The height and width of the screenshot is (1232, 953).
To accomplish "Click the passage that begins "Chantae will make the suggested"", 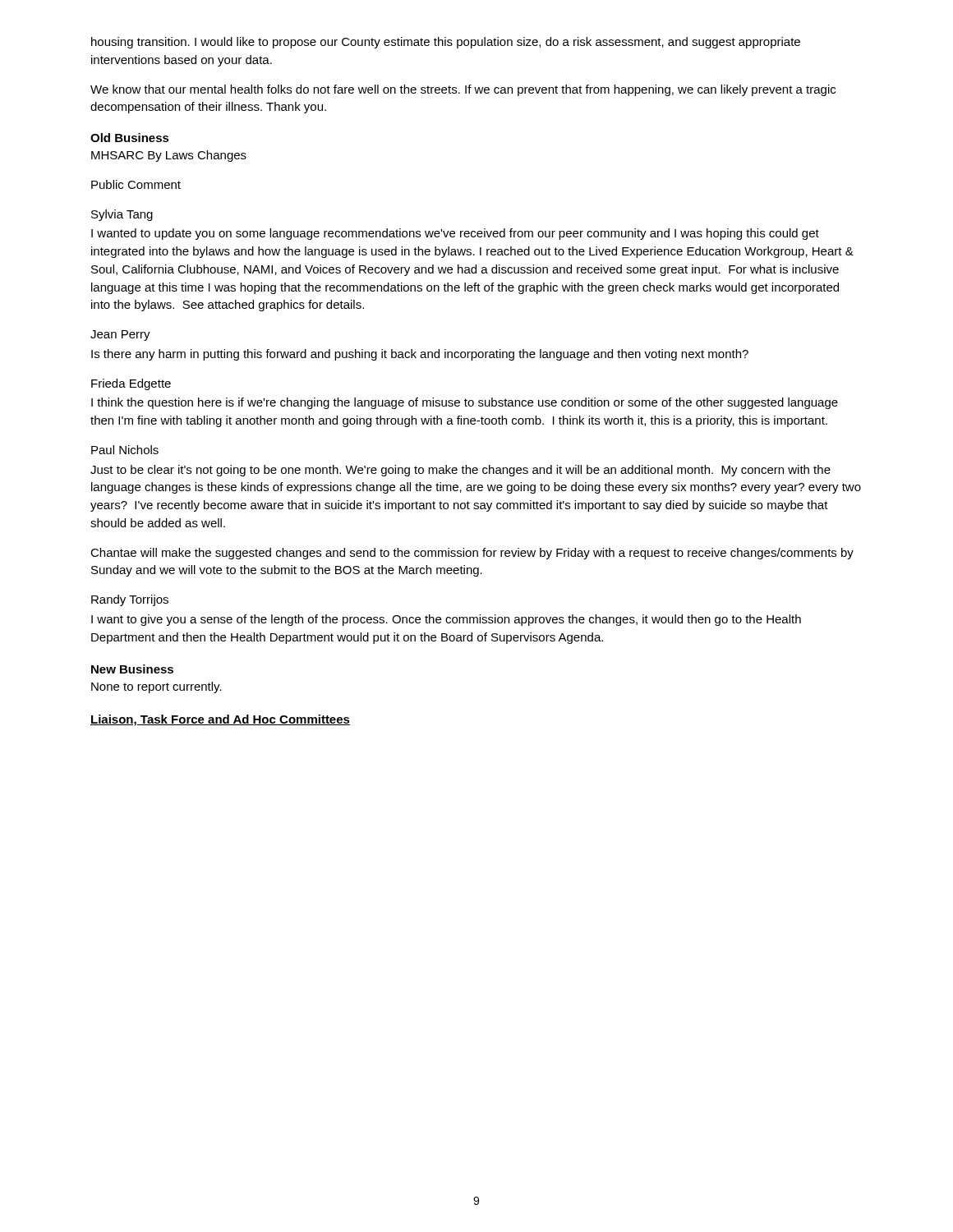I will click(x=472, y=561).
